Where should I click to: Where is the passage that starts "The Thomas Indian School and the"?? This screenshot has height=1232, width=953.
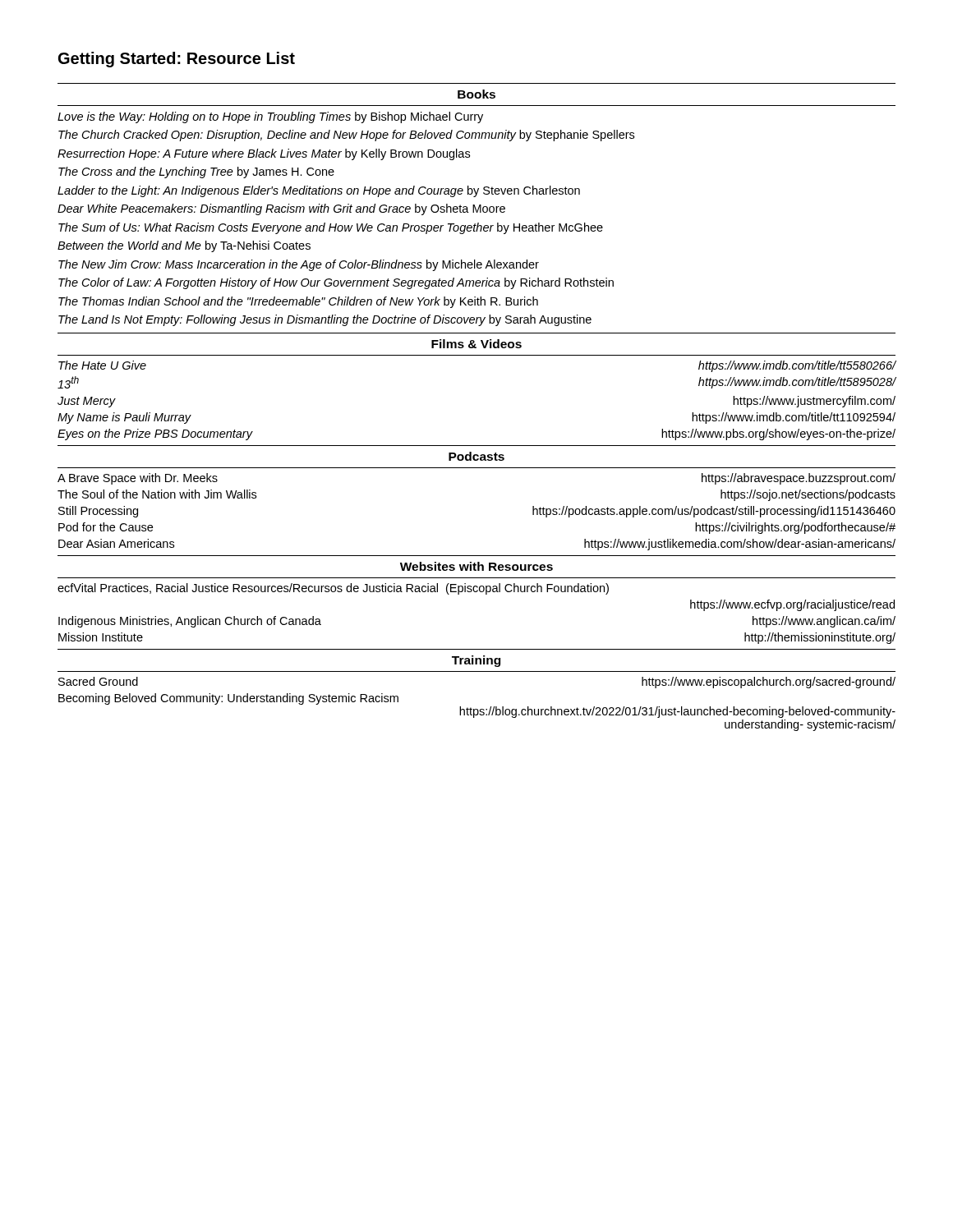point(298,301)
